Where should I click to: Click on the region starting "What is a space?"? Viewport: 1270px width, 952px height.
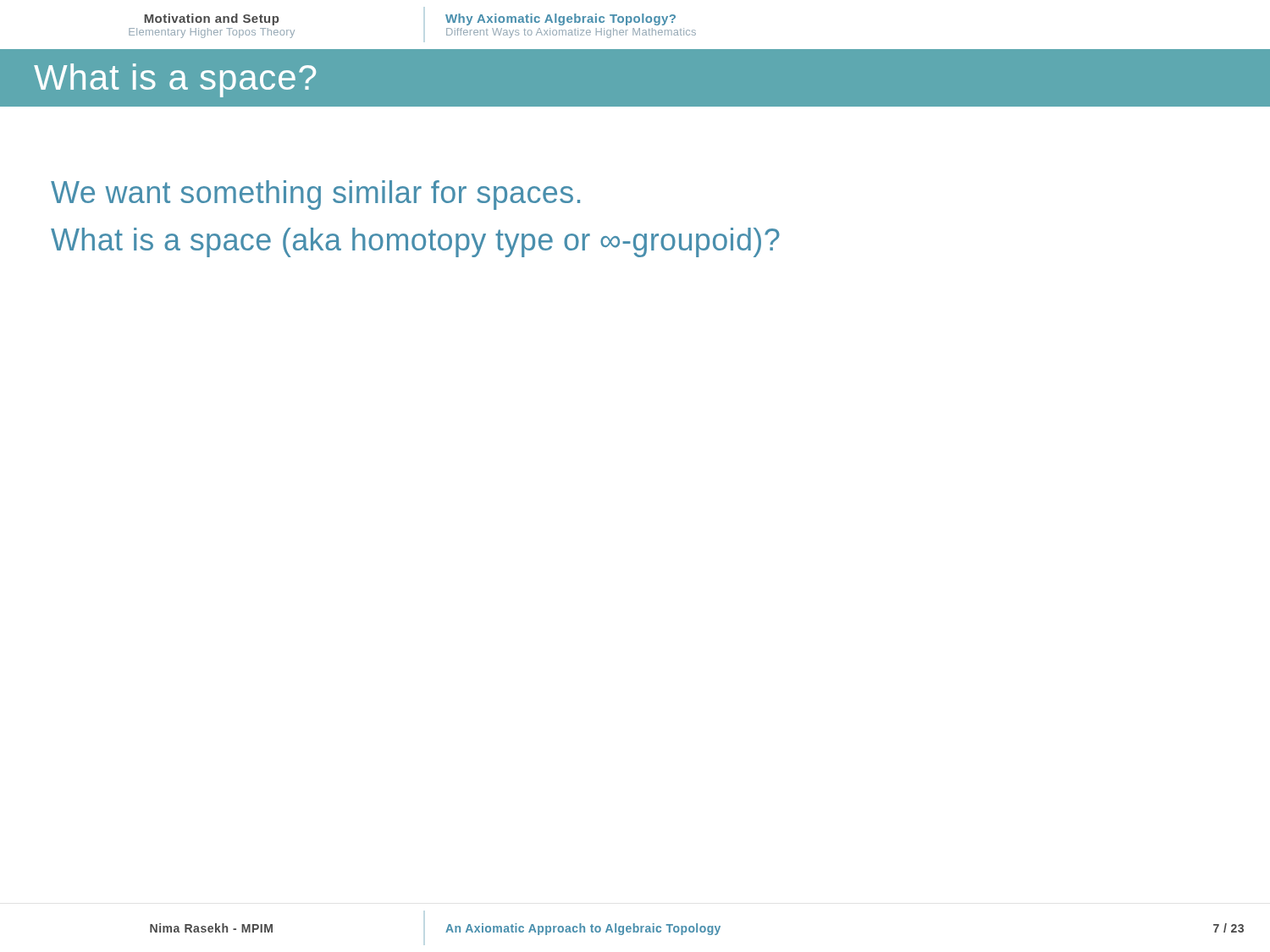176,78
